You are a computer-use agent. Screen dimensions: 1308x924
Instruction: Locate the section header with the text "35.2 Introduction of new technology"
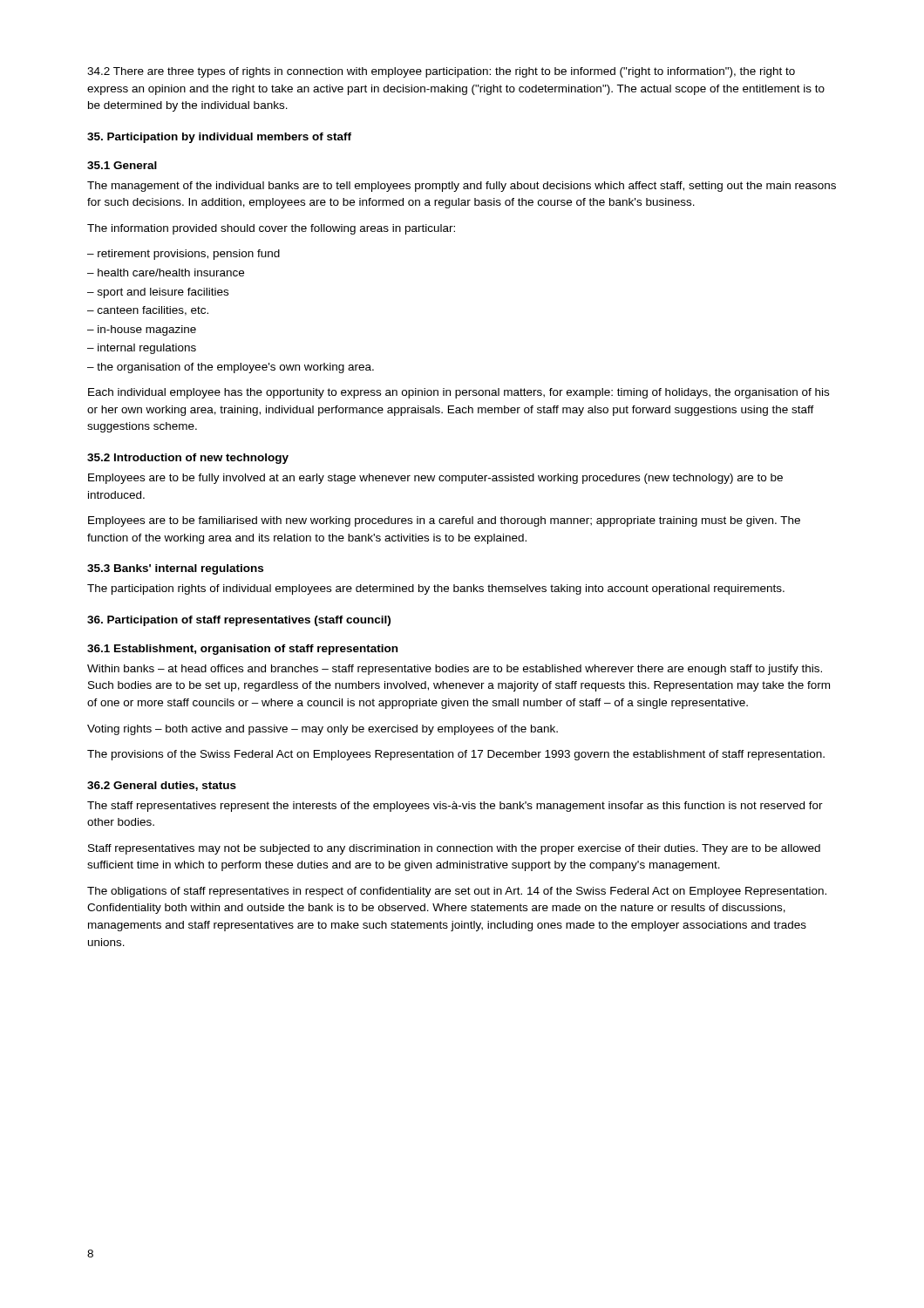[188, 457]
